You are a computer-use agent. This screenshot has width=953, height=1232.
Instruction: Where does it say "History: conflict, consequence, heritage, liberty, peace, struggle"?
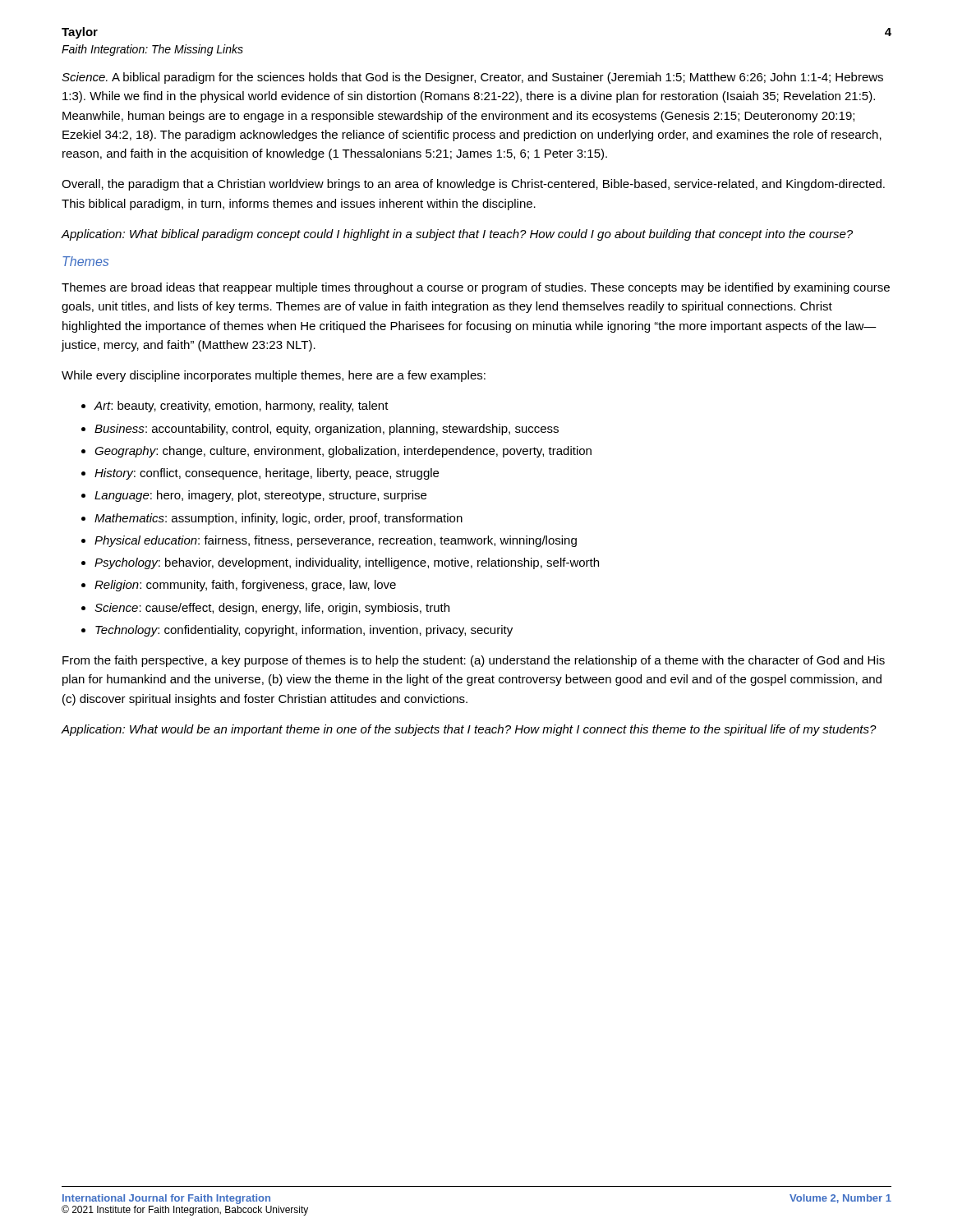267,473
